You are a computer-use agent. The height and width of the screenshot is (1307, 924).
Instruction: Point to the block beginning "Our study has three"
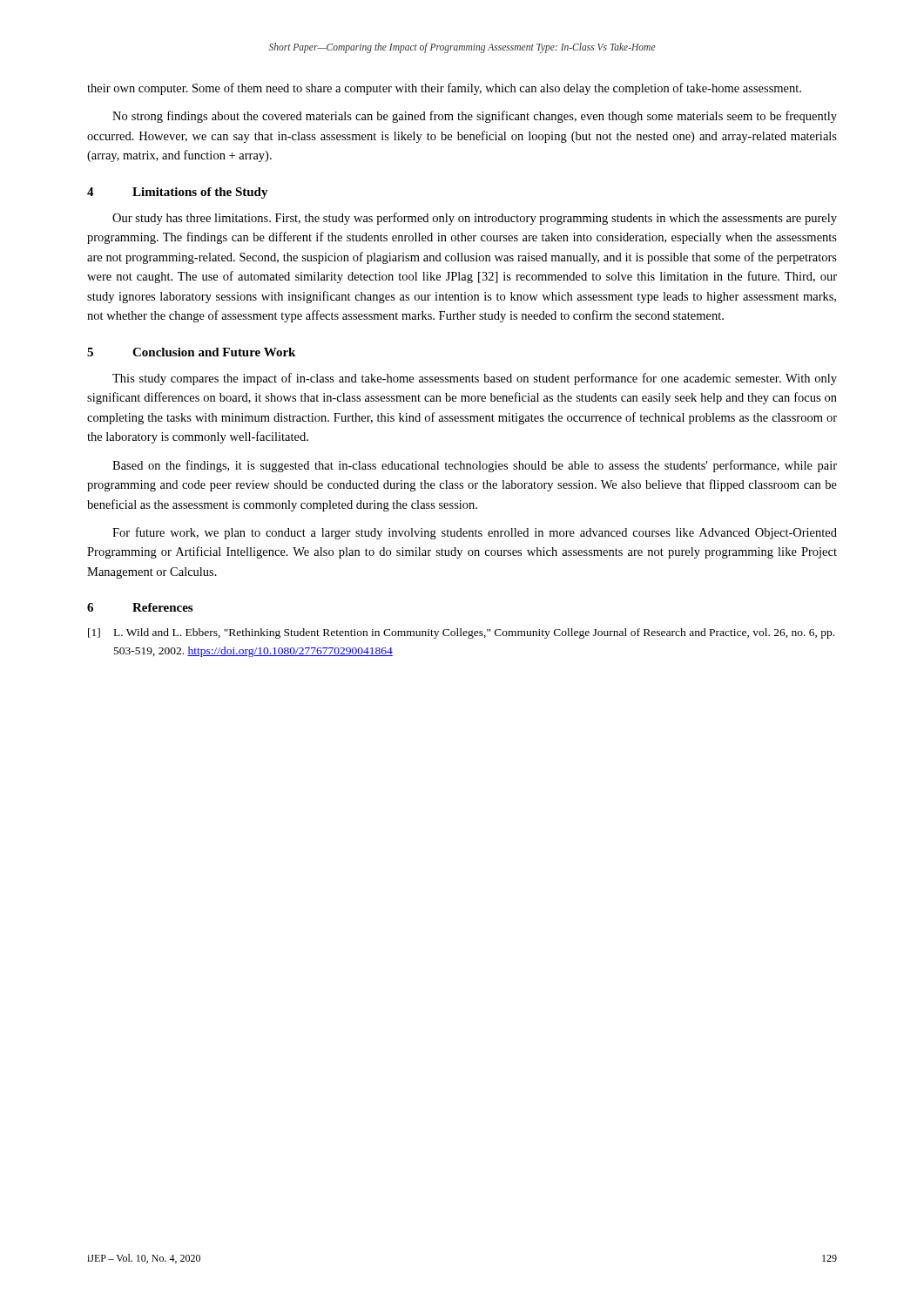(462, 267)
